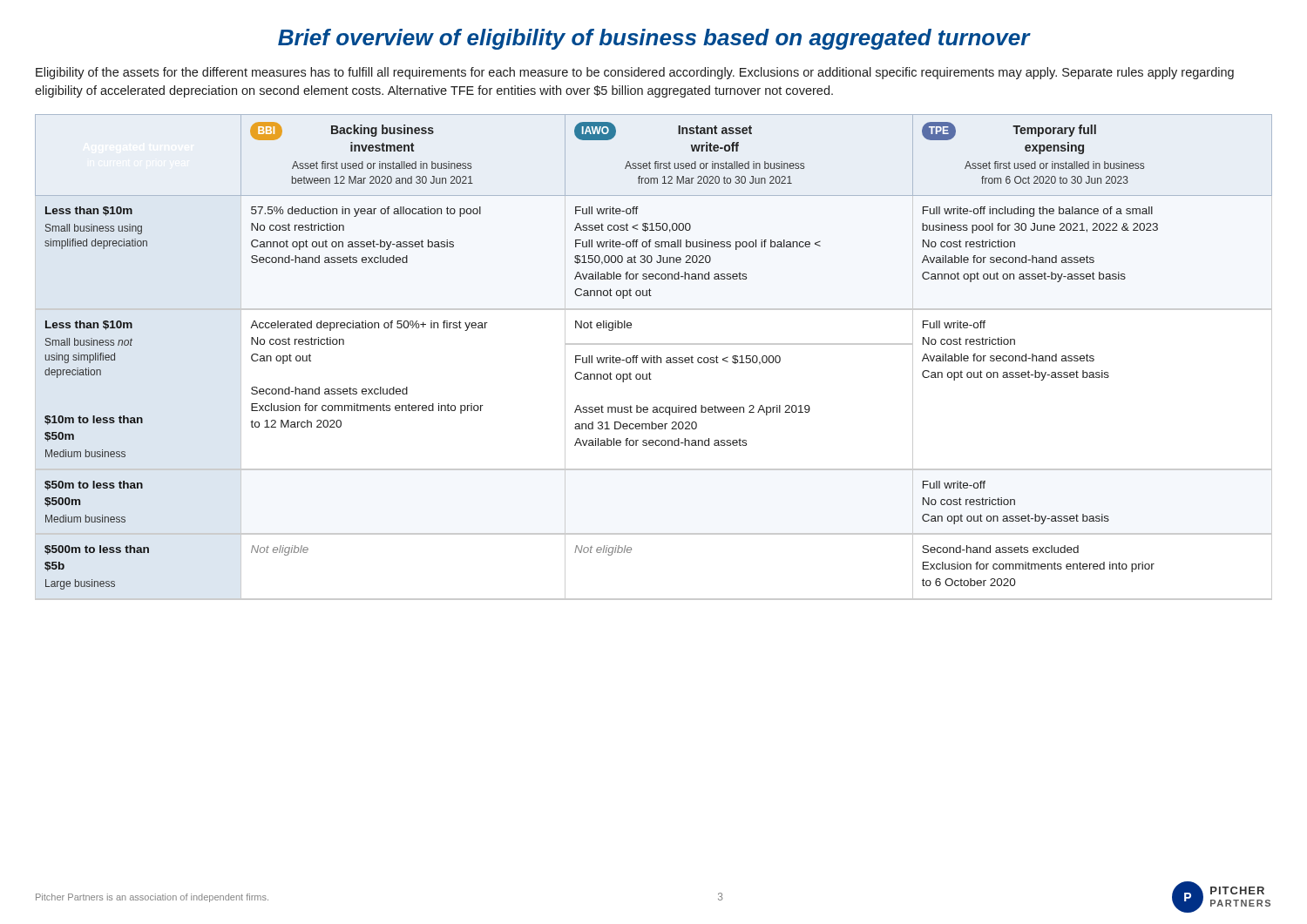Click on the table containing "Aggregated turnover in current or"

(654, 357)
